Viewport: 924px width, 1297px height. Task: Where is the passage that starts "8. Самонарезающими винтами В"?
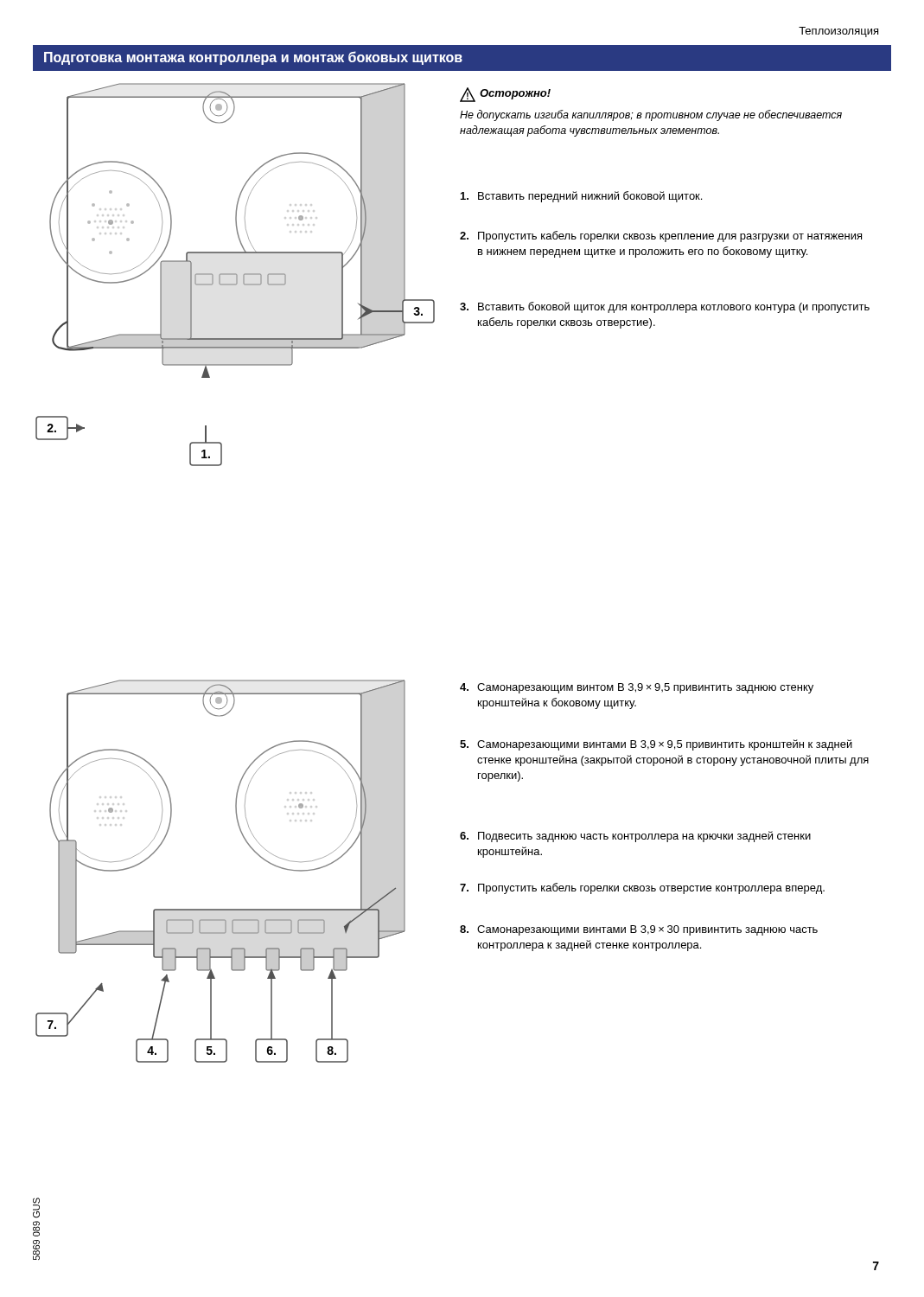pyautogui.click(x=666, y=937)
